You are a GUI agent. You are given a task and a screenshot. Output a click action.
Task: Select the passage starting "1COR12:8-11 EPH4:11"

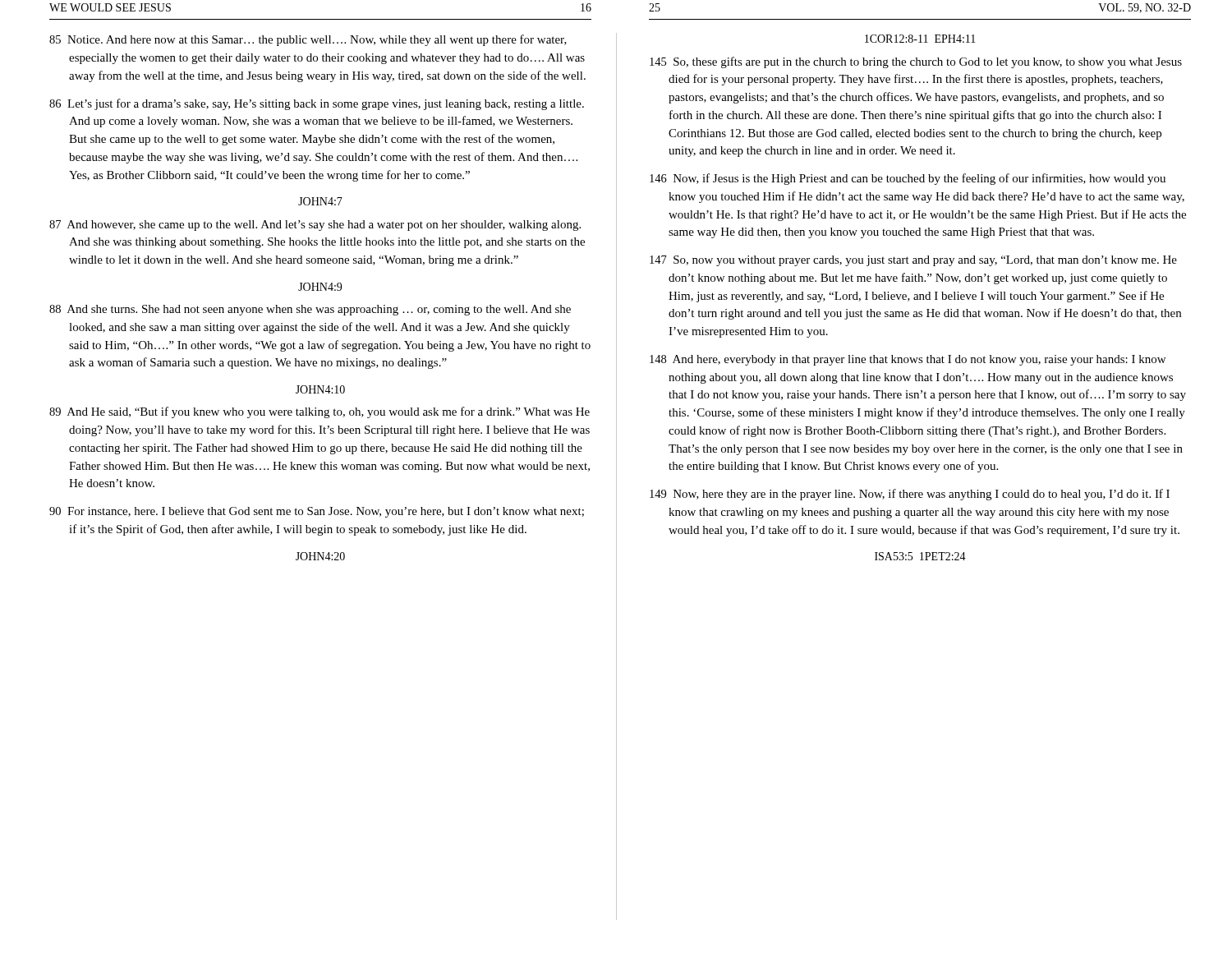(x=920, y=39)
